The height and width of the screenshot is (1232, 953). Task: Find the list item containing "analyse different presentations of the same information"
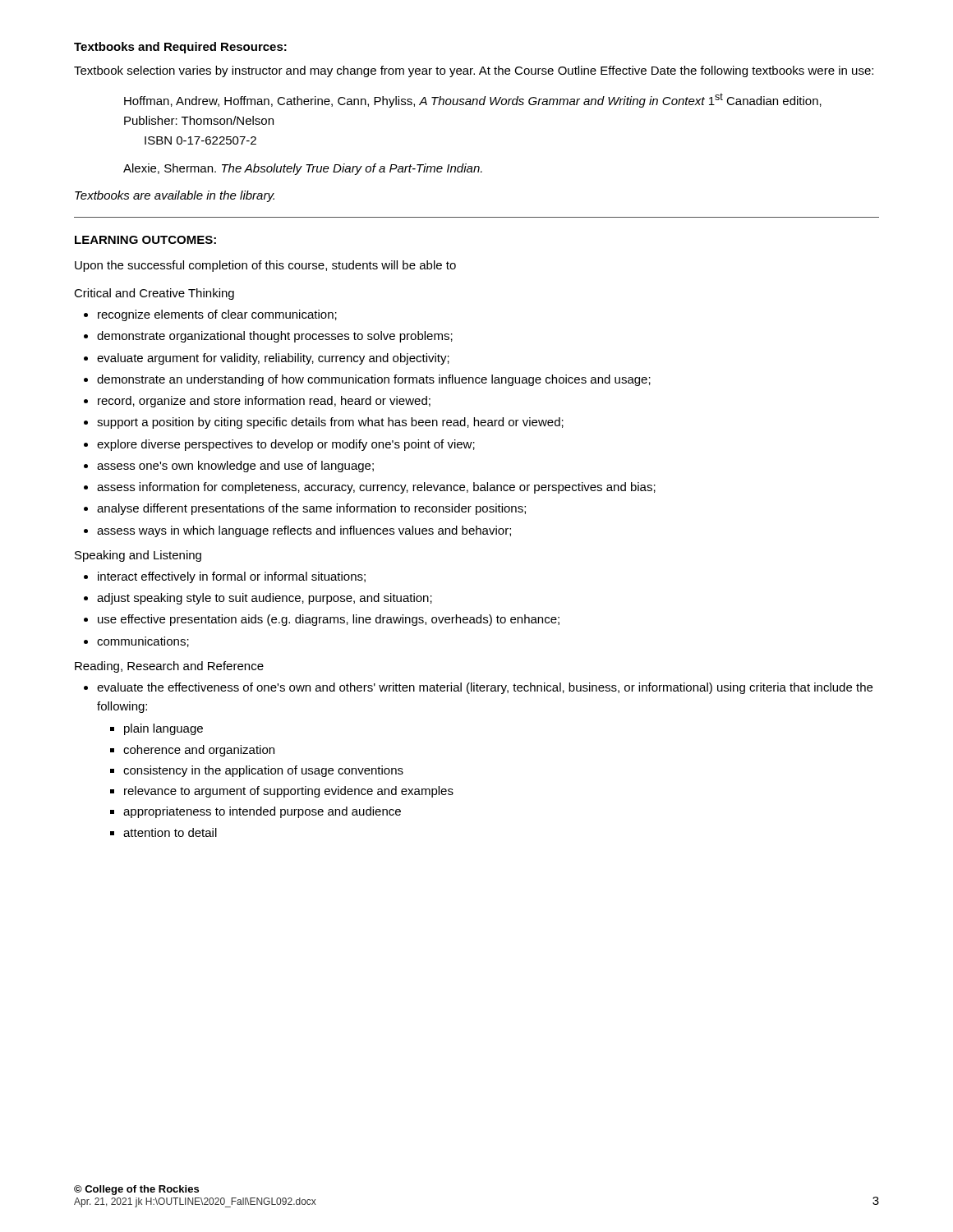pos(312,508)
